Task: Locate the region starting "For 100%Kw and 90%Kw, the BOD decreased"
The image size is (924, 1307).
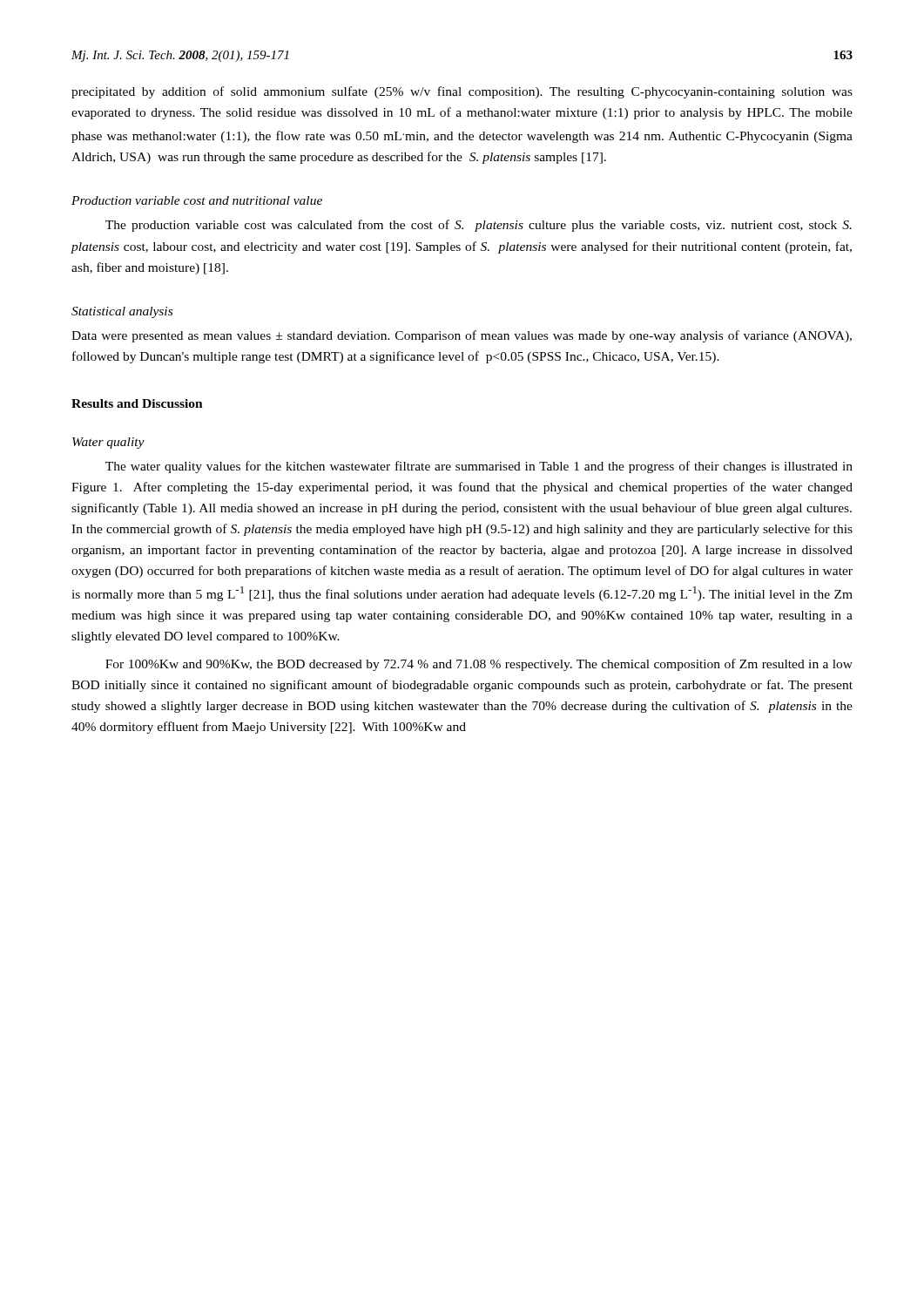Action: pyautogui.click(x=462, y=695)
